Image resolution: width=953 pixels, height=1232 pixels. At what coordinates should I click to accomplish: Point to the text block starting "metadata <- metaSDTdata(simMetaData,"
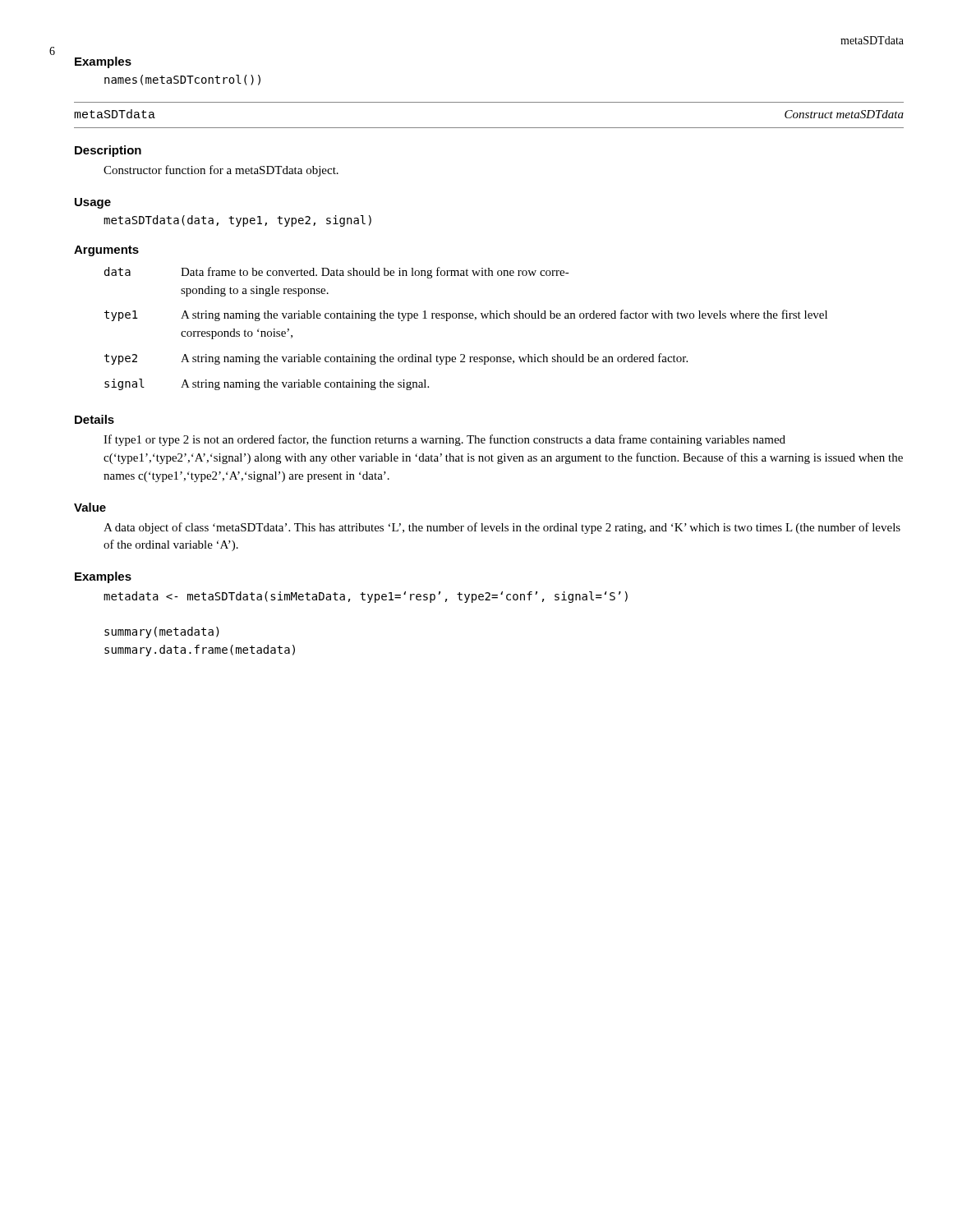[366, 597]
